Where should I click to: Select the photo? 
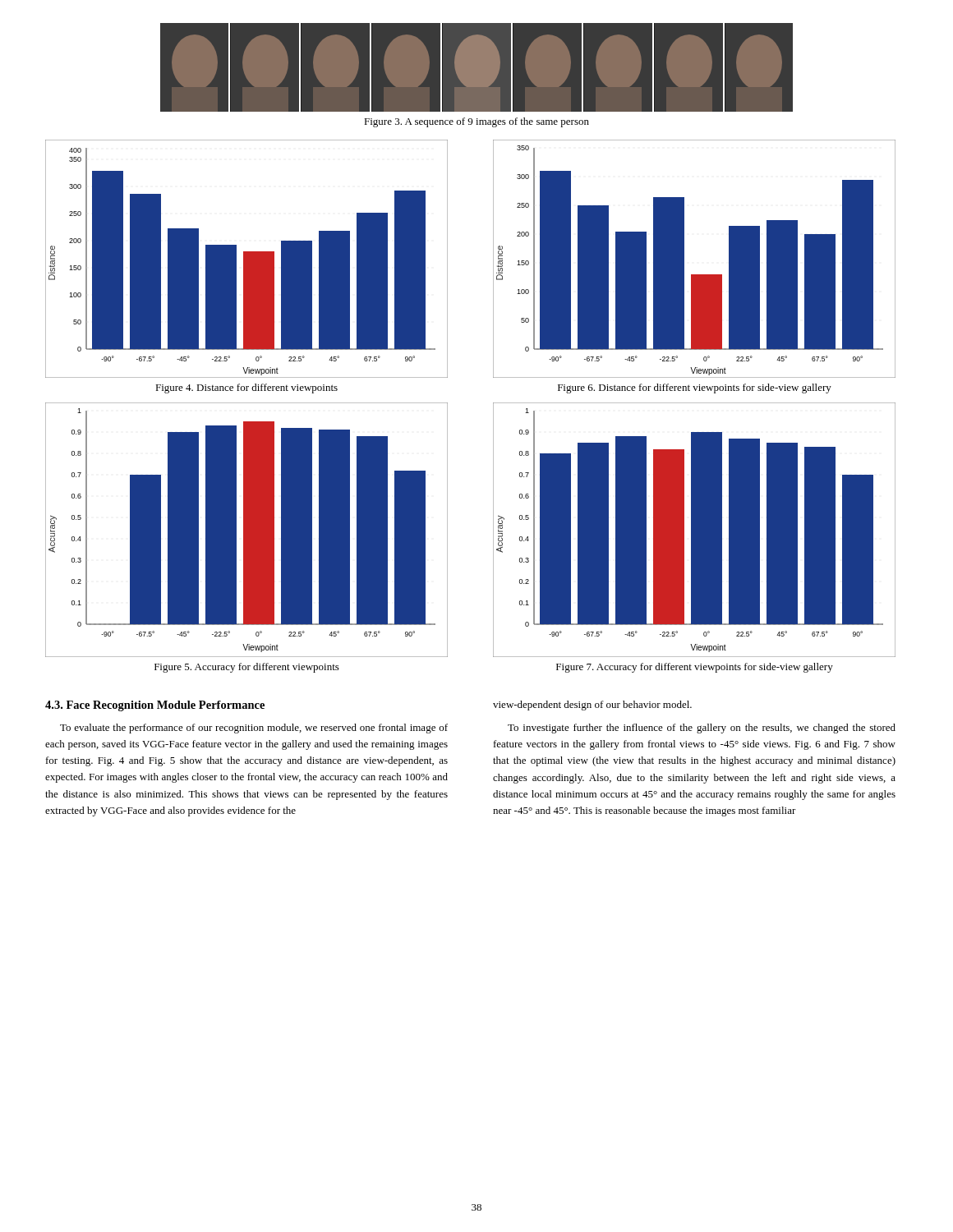[476, 67]
